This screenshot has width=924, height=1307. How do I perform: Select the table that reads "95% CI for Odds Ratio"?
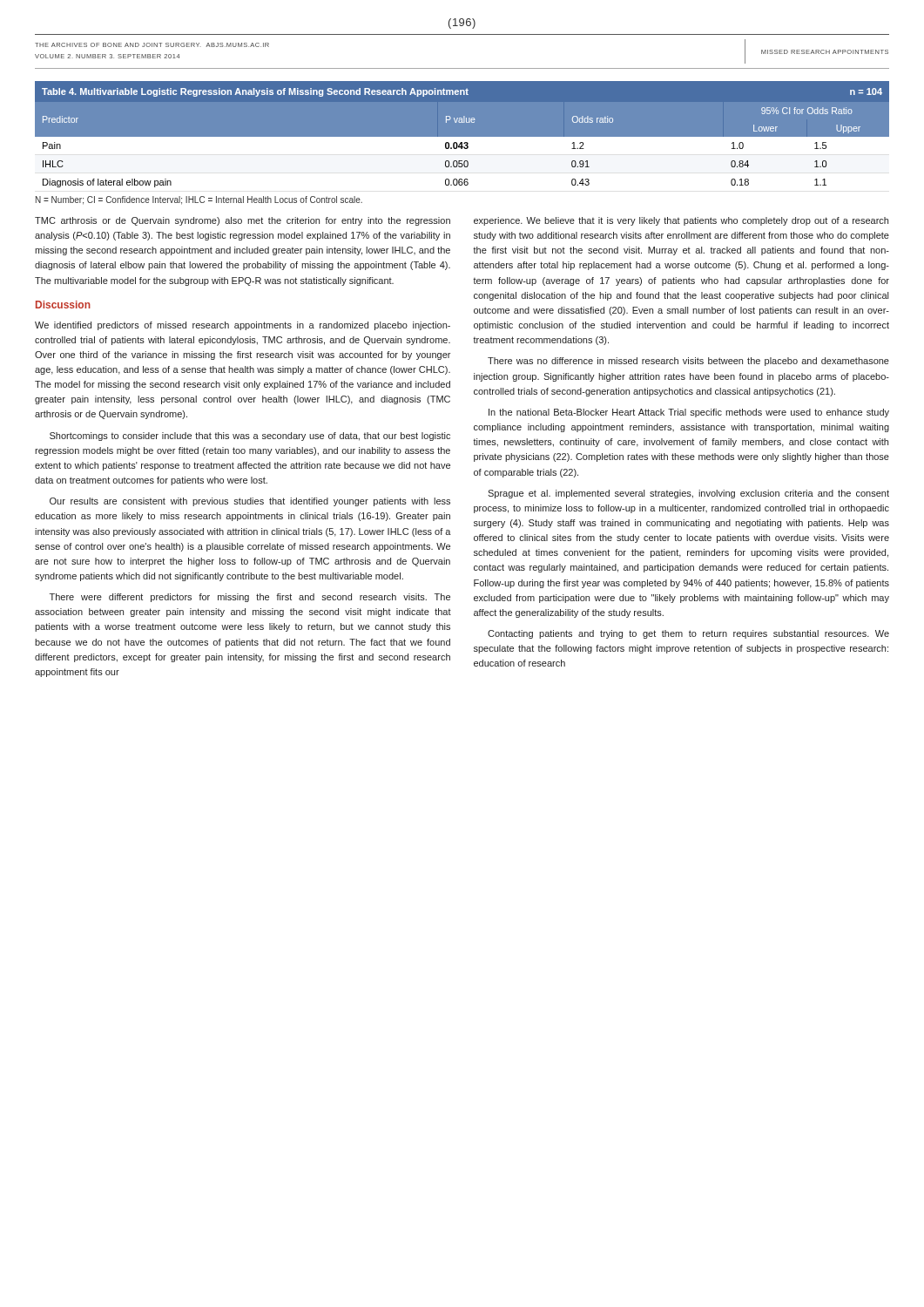click(462, 136)
